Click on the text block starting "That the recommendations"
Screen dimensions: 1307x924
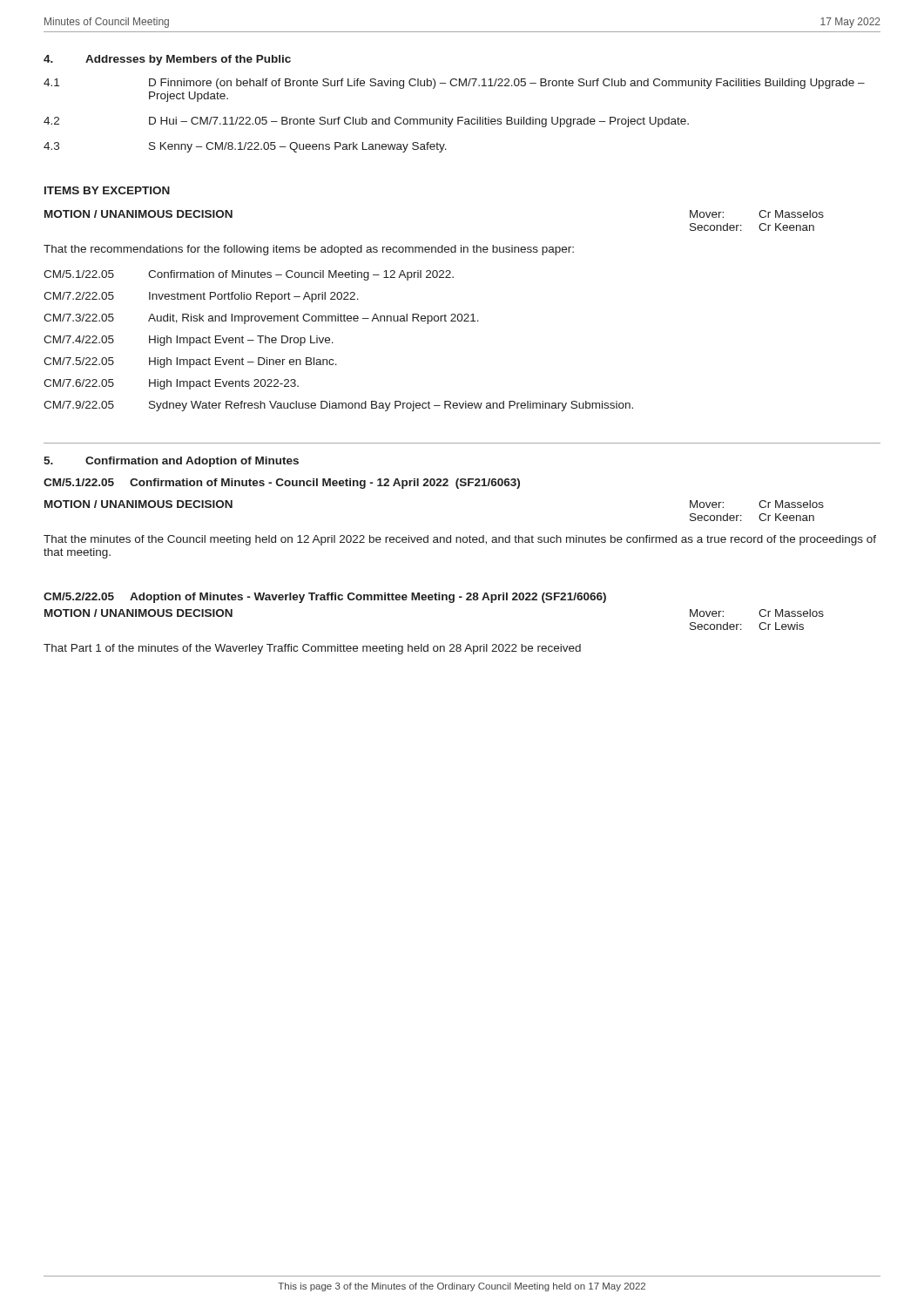[x=309, y=249]
